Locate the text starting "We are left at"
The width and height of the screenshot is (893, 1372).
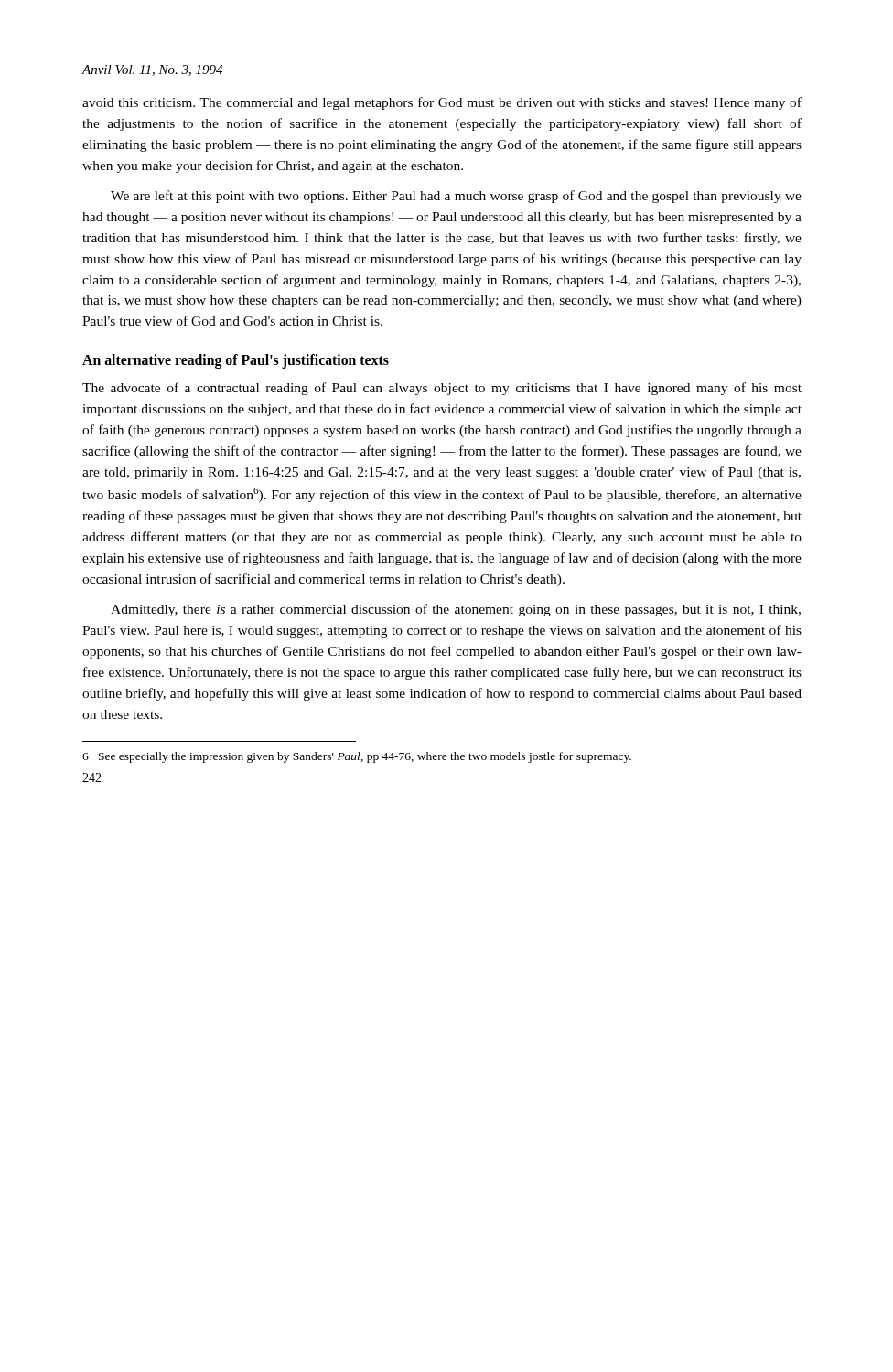click(442, 258)
